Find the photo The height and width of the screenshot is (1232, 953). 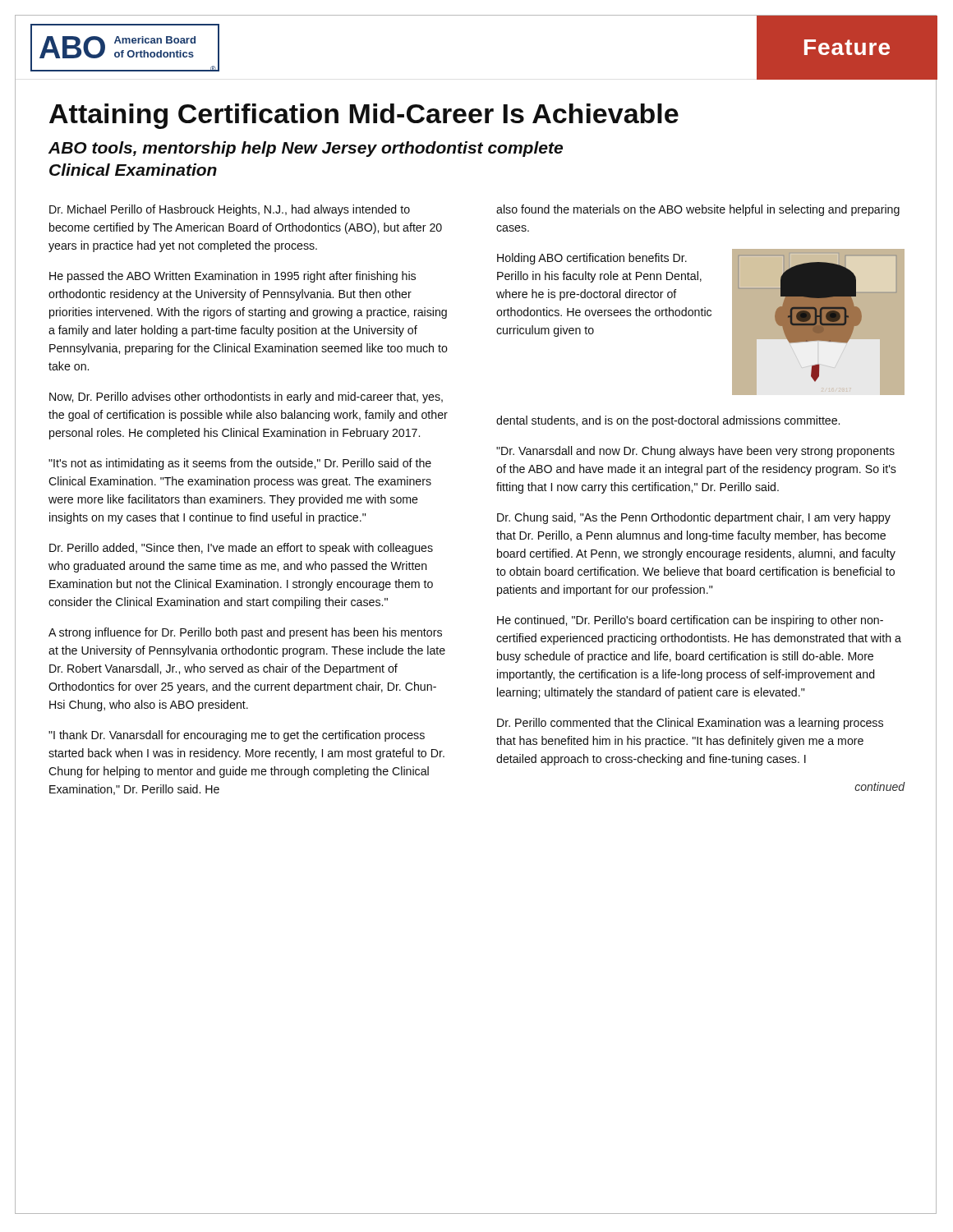818,322
